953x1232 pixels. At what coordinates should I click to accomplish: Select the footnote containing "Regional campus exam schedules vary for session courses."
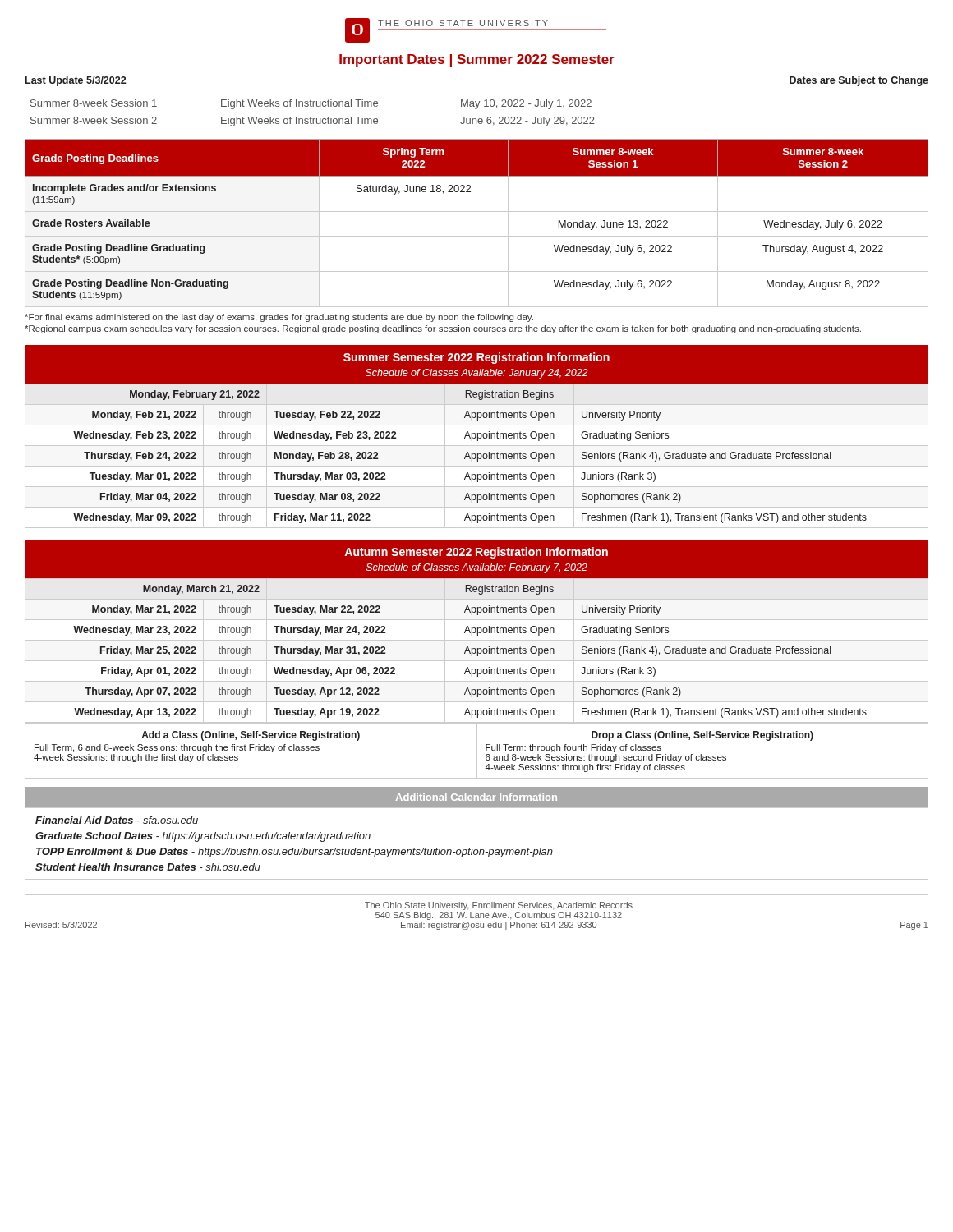pyautogui.click(x=443, y=329)
